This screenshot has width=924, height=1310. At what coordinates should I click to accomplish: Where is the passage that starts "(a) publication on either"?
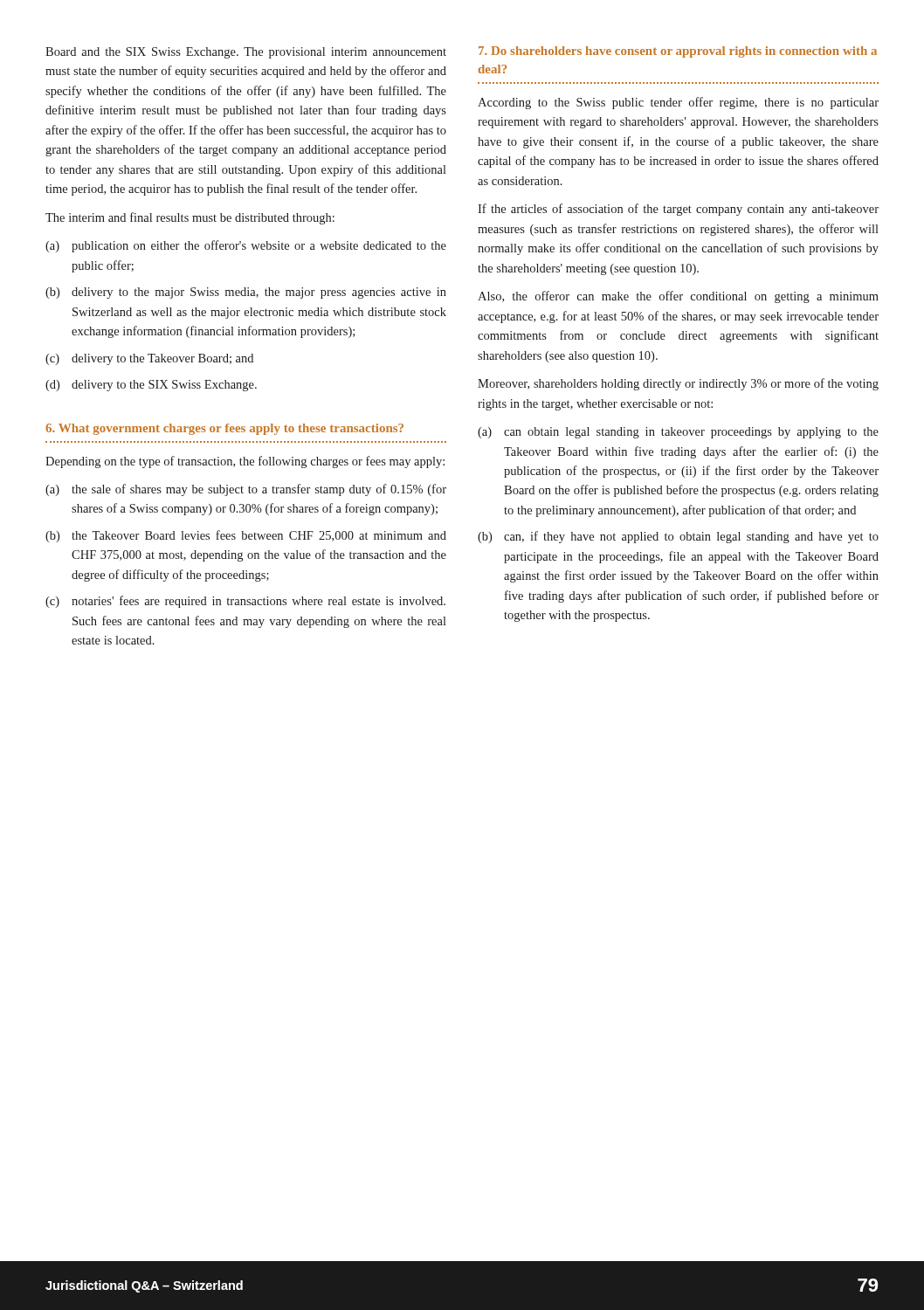click(246, 256)
